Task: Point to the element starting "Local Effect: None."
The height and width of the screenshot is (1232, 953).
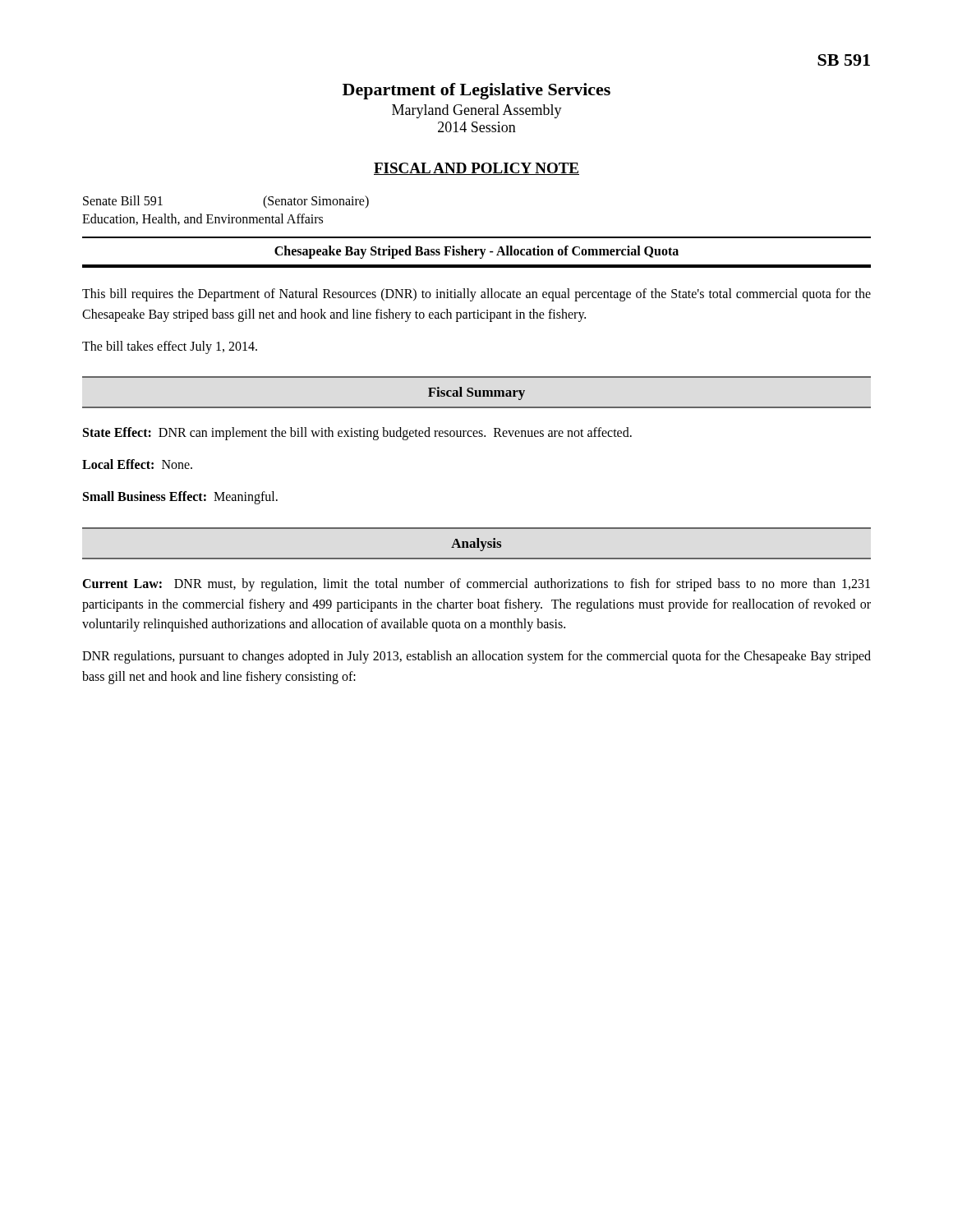Action: (x=138, y=465)
